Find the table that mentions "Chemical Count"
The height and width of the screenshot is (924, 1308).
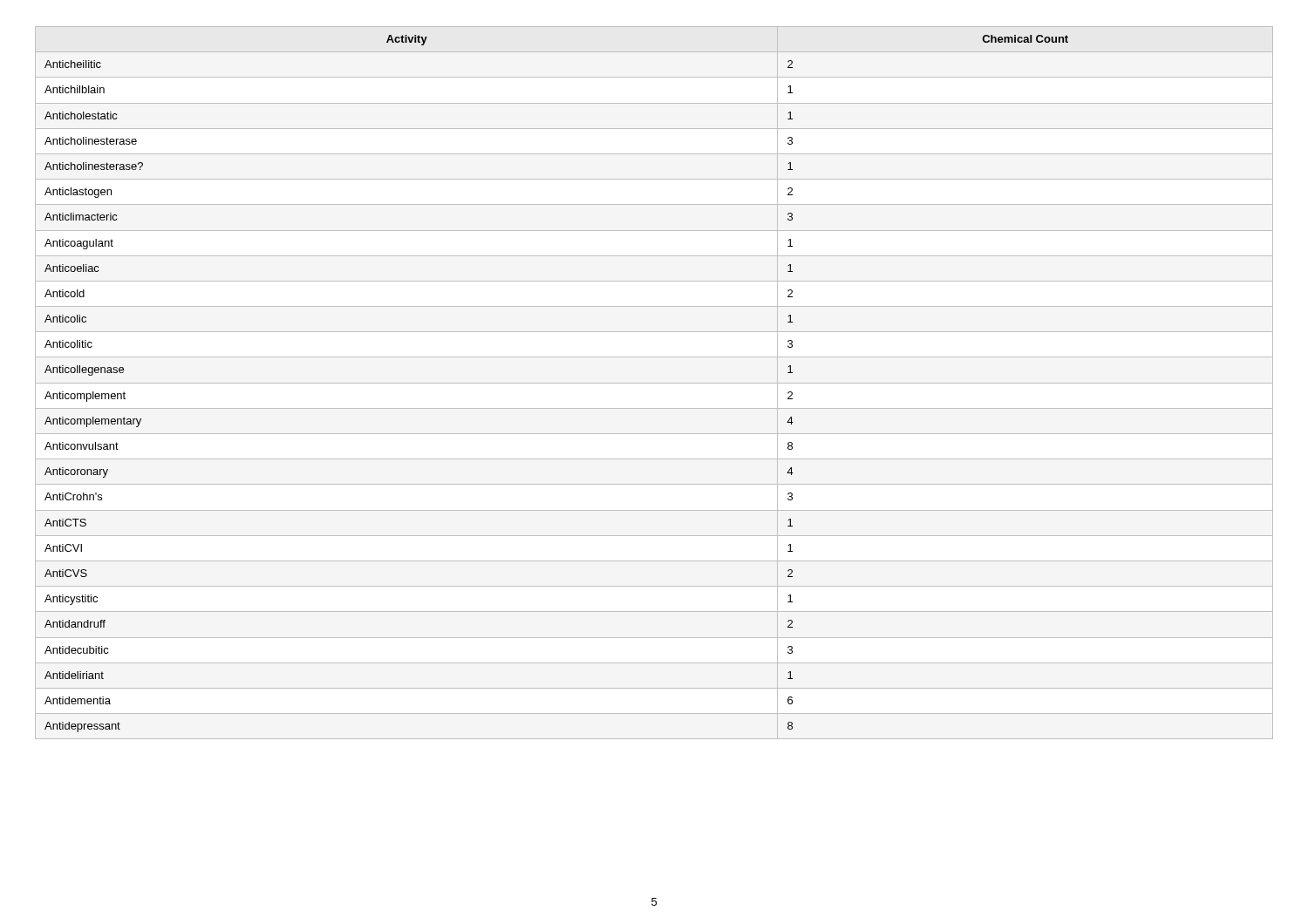click(654, 383)
